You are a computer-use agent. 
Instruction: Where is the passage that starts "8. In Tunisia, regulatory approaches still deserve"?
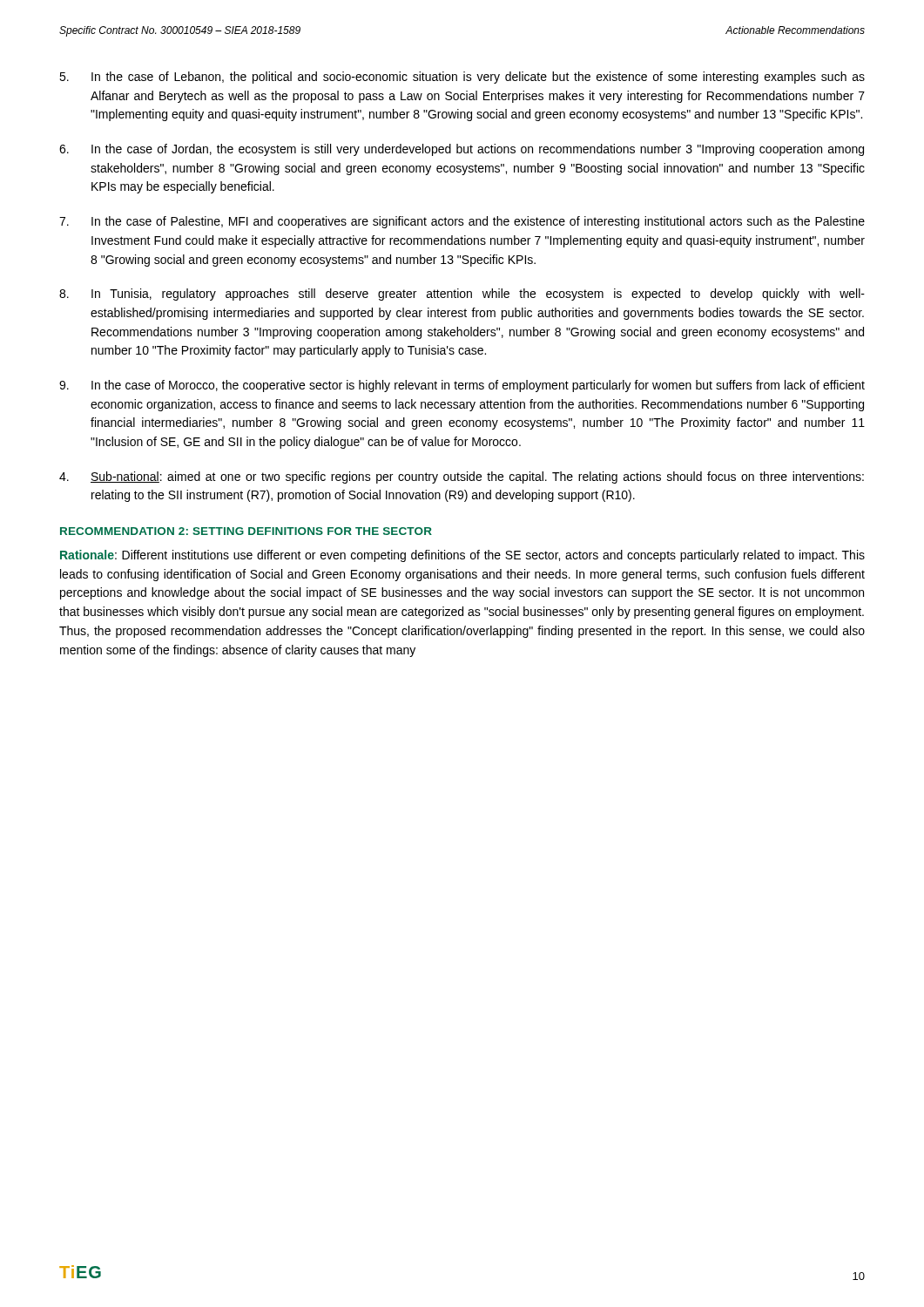tap(462, 323)
